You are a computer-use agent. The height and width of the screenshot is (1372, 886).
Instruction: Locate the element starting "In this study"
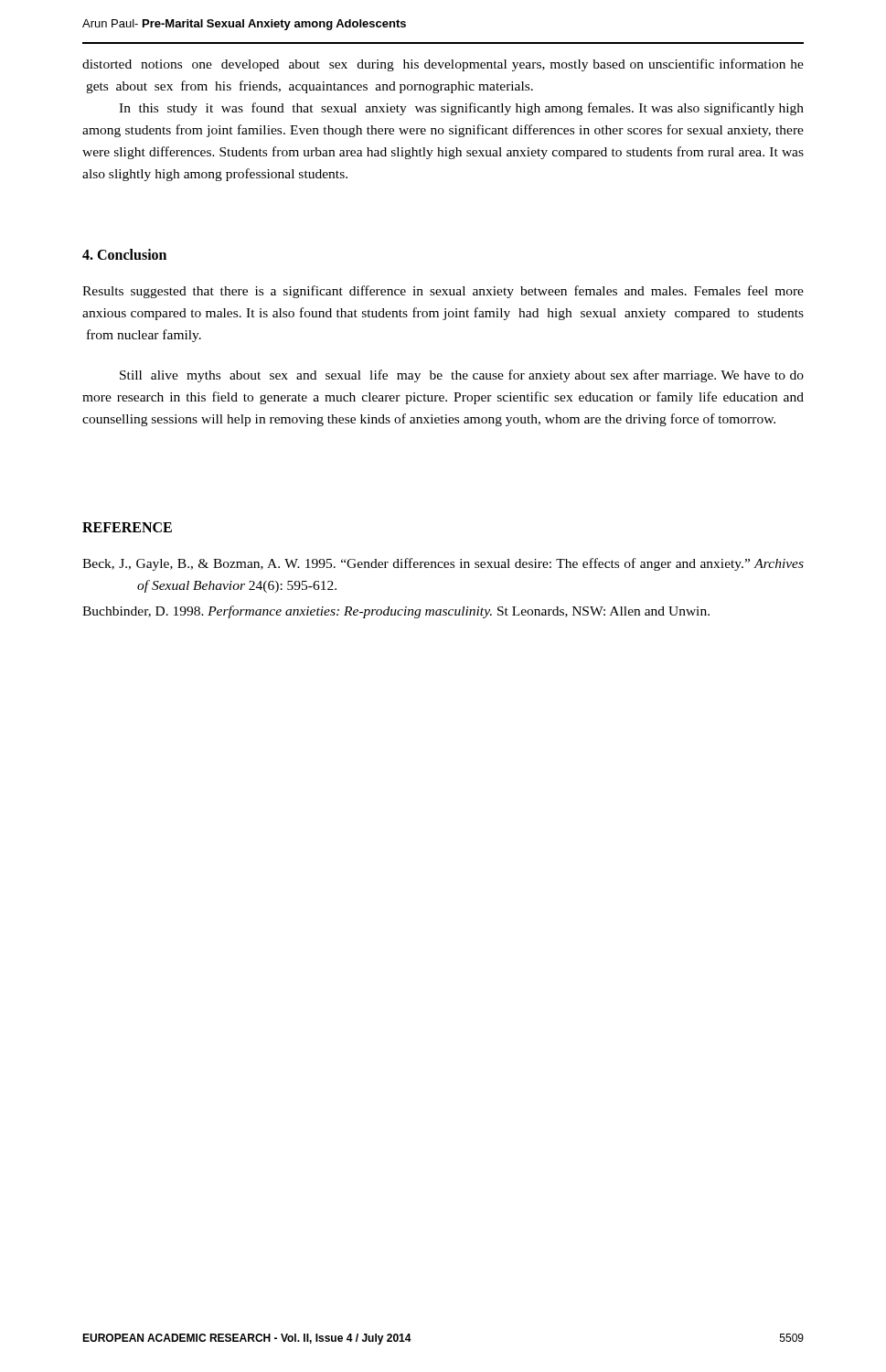click(443, 140)
